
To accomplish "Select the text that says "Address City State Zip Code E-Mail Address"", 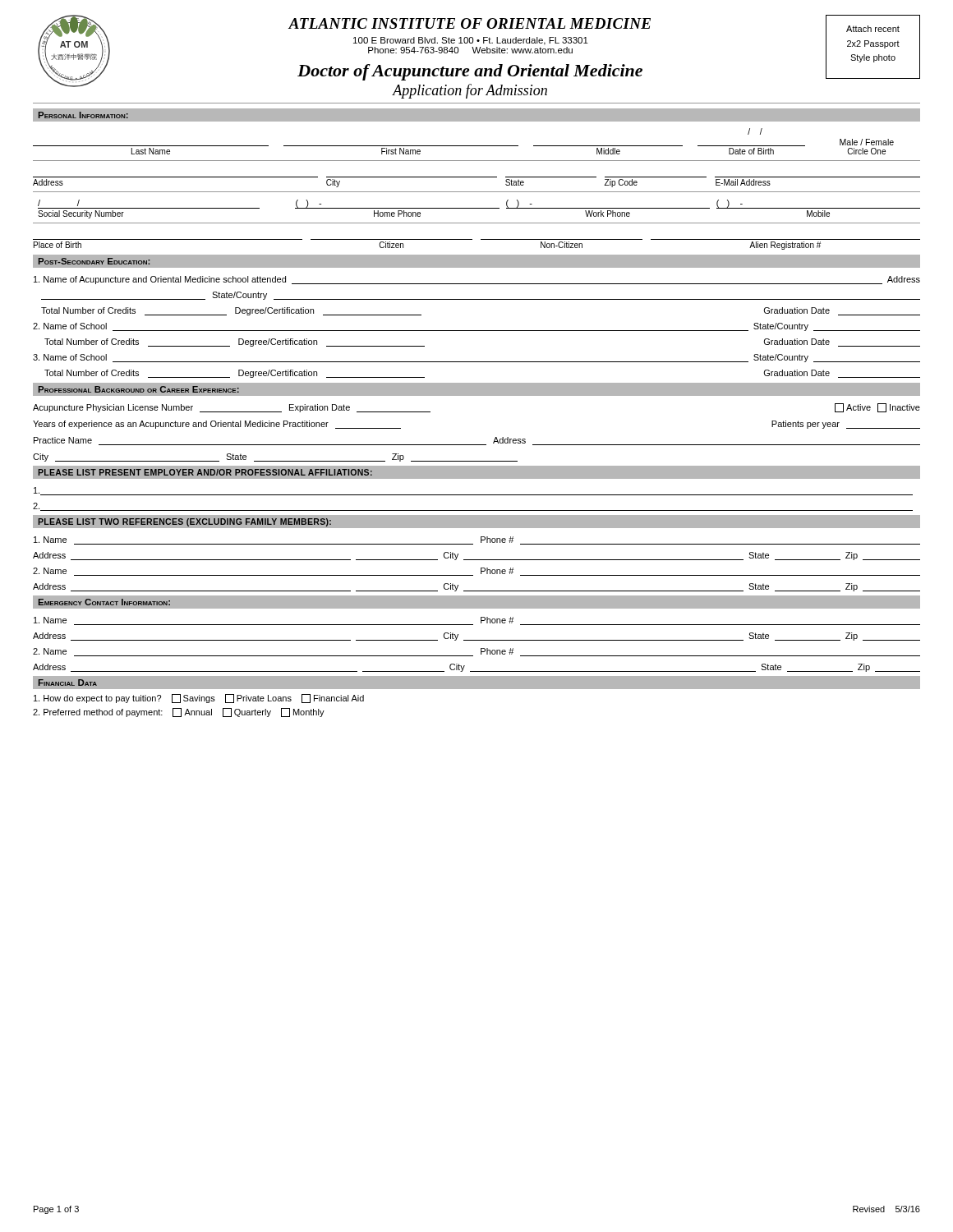I will click(x=476, y=175).
